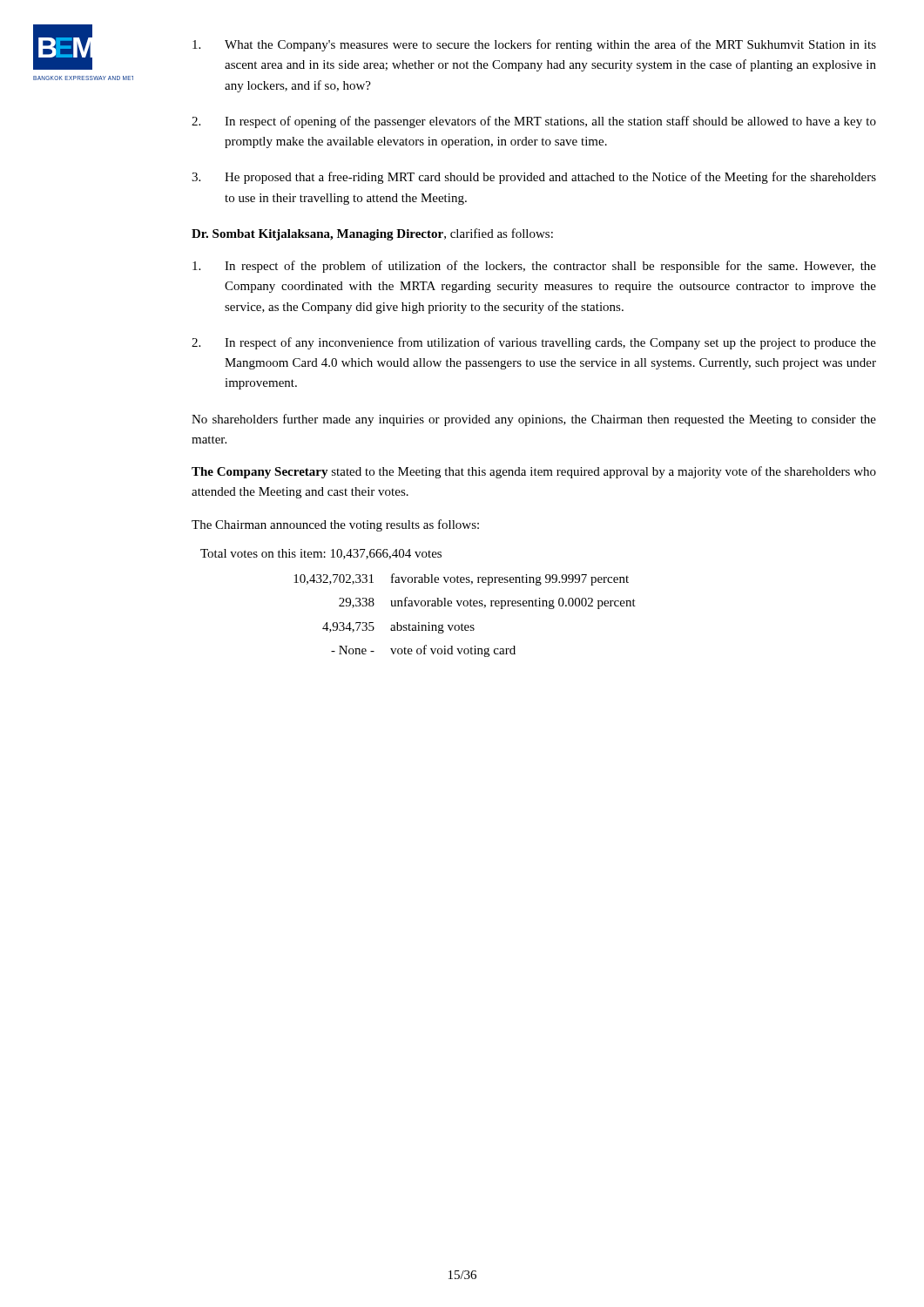Find the text starting "10,432,702,331 favorable votes, representing"
This screenshot has height=1307, width=924.
tap(534, 579)
